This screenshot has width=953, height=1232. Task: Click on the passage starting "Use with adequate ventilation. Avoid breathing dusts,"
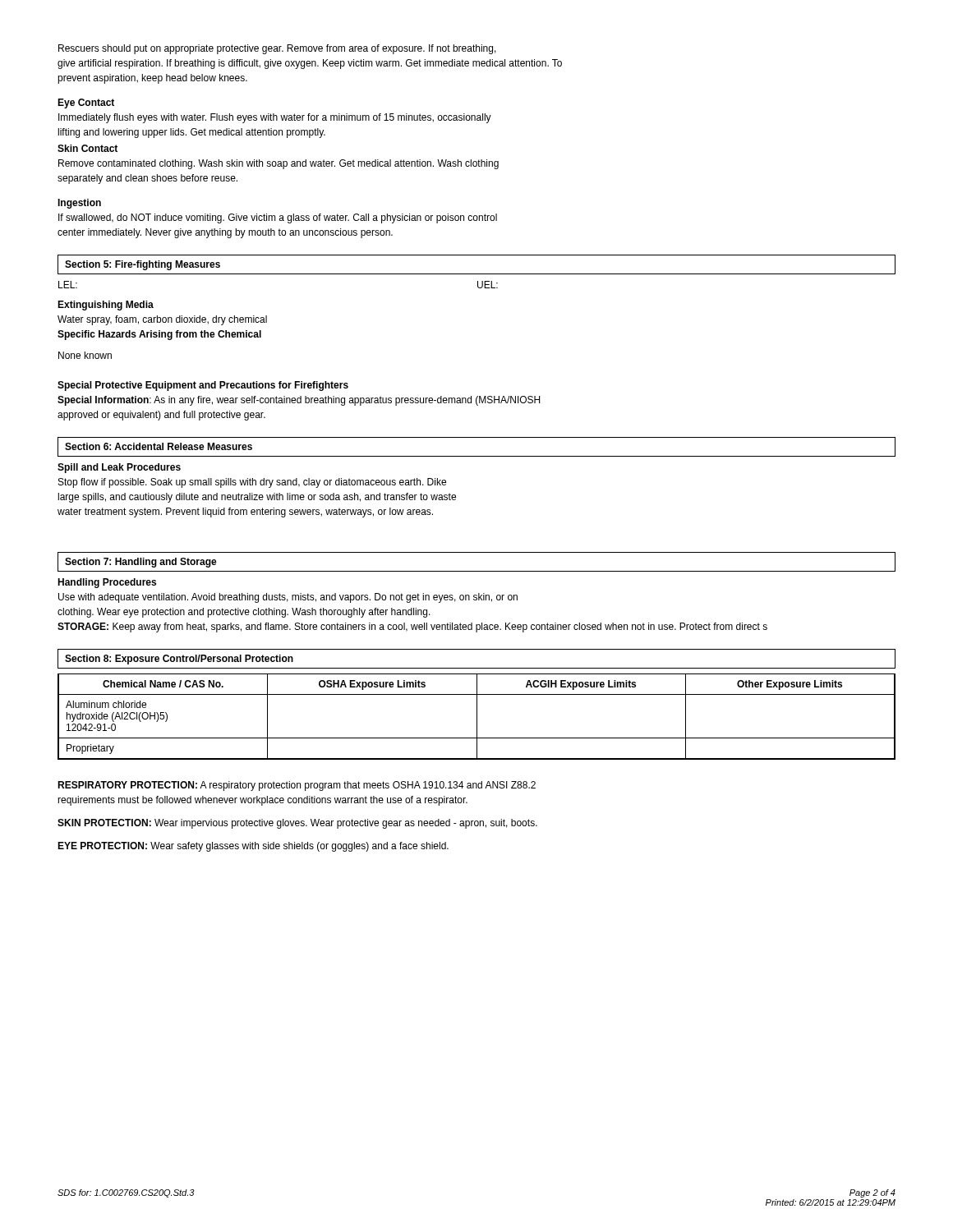click(x=413, y=612)
